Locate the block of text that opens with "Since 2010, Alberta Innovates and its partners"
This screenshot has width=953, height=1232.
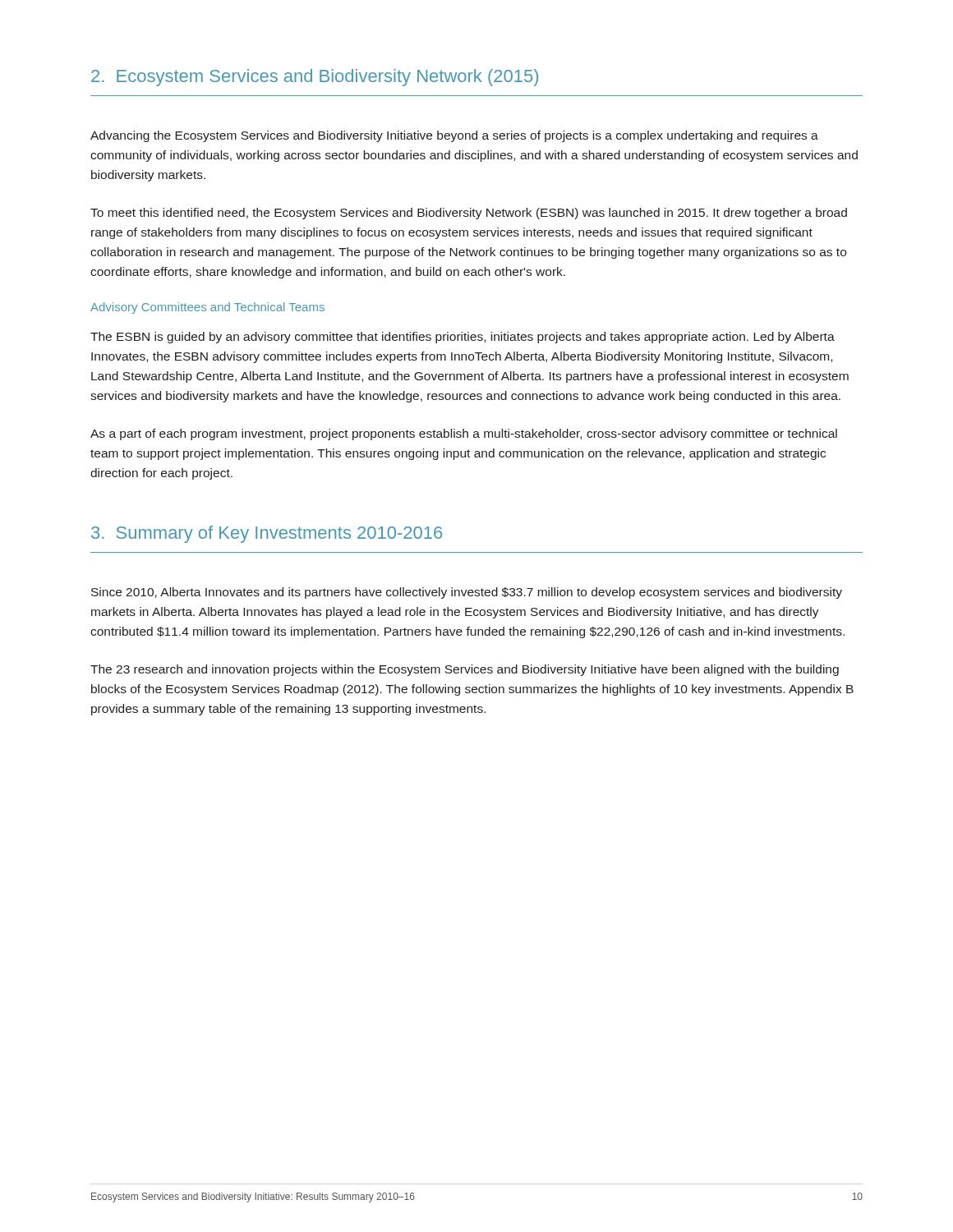pyautogui.click(x=468, y=612)
